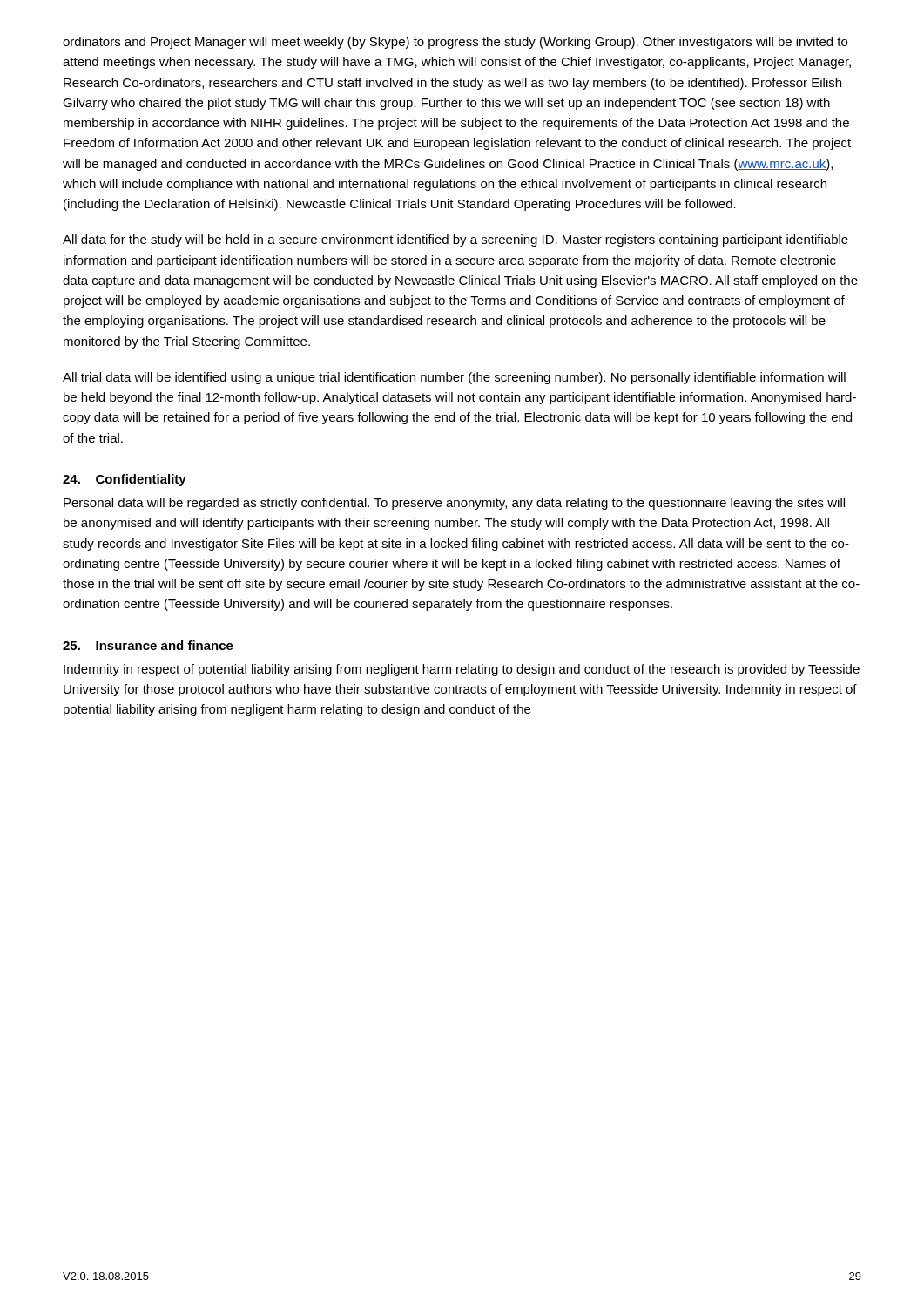
Task: Locate the block of text that opens with "Personal data will be regarded as"
Action: [462, 553]
